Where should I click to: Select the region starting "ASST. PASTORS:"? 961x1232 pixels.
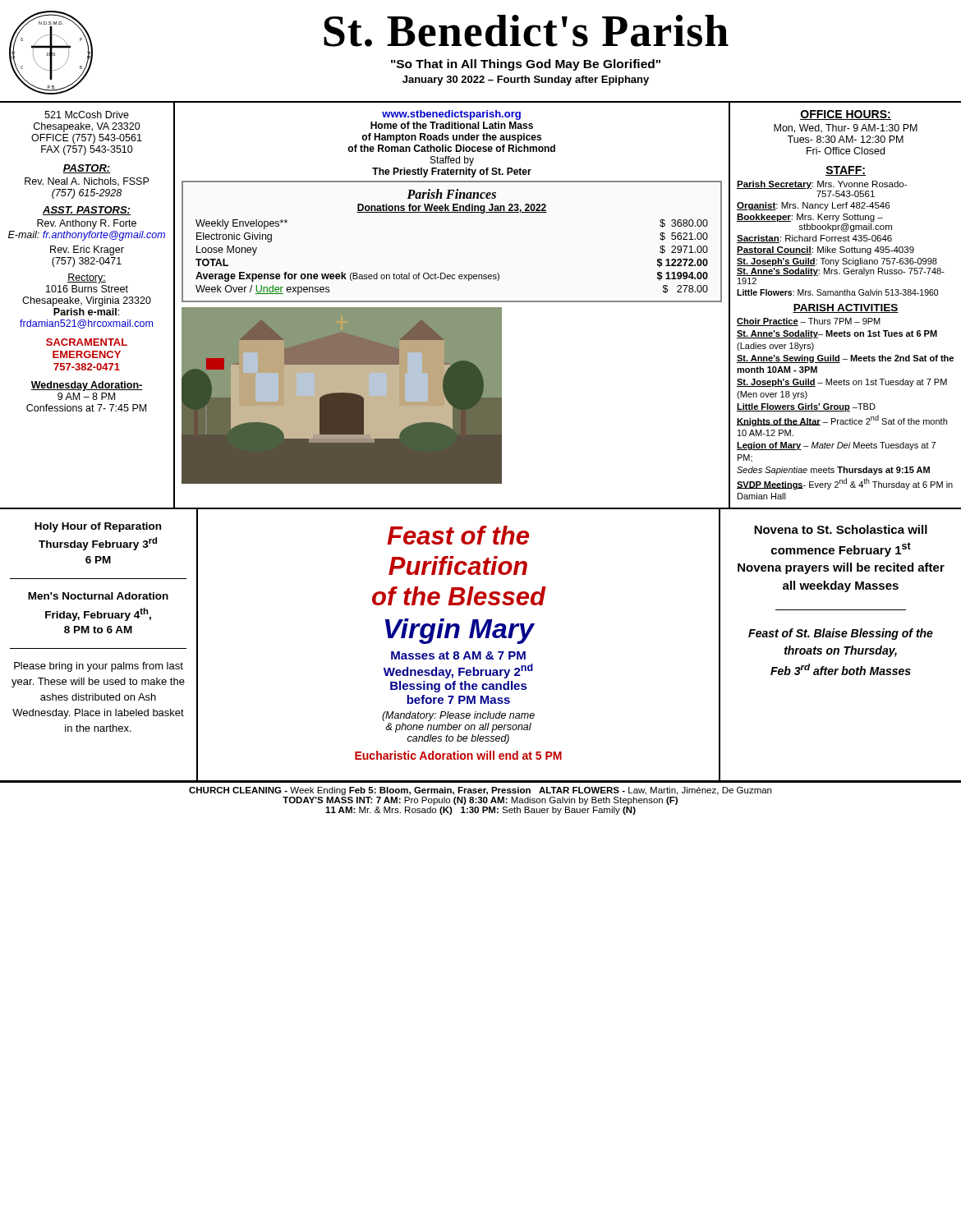pos(87,210)
